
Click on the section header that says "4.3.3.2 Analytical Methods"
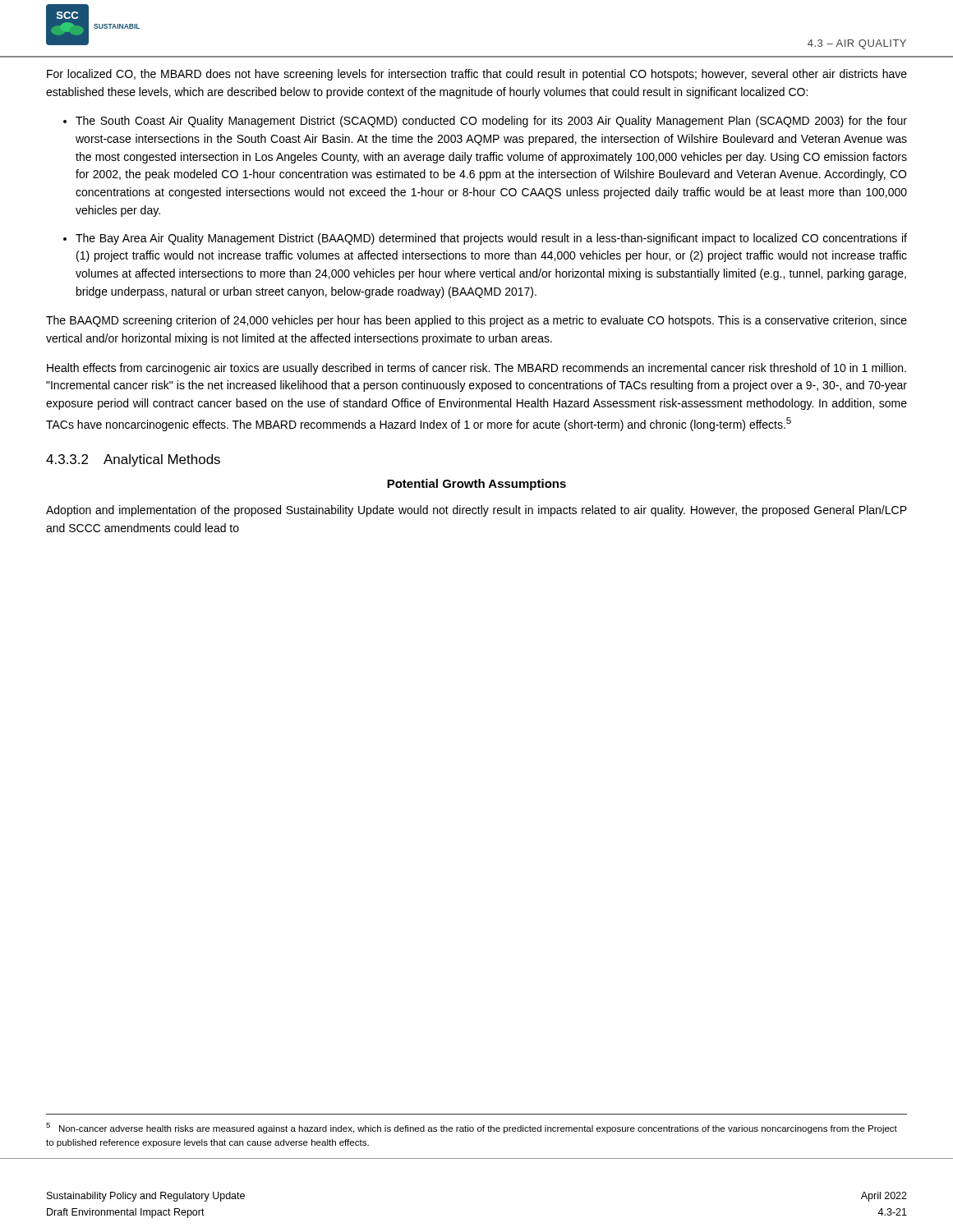click(133, 460)
